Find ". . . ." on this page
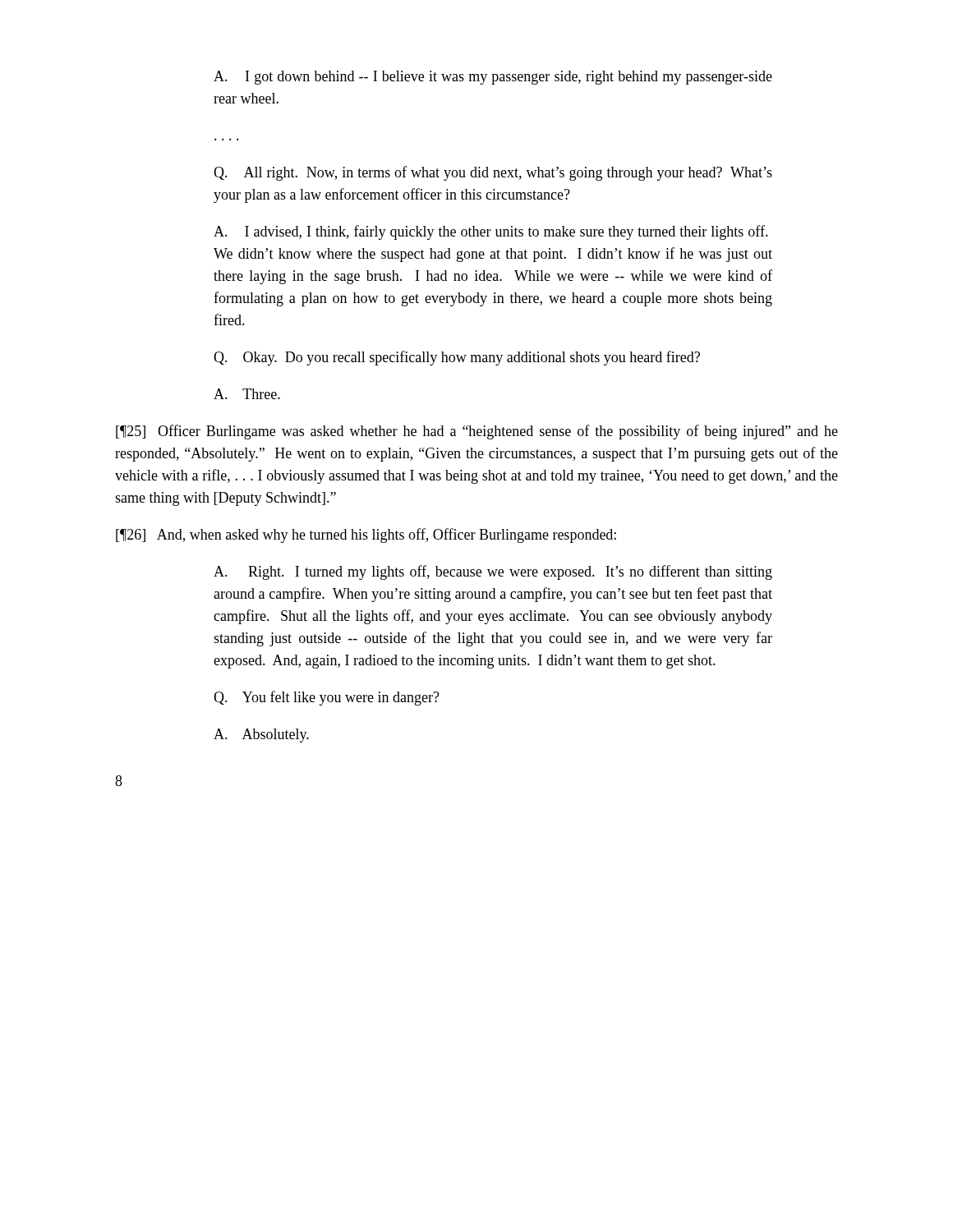 click(227, 139)
